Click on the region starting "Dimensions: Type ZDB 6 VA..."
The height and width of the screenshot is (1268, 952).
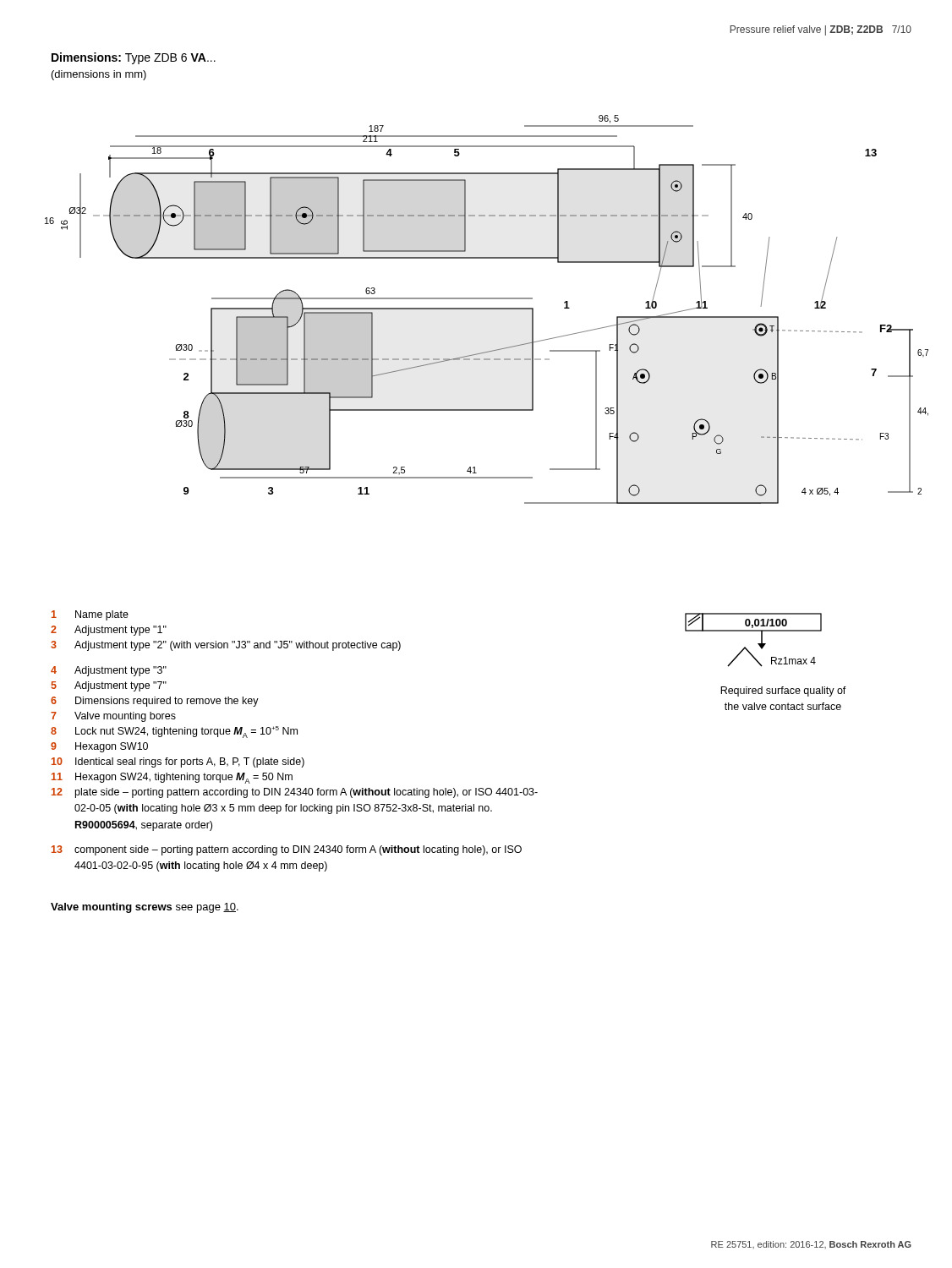[133, 58]
